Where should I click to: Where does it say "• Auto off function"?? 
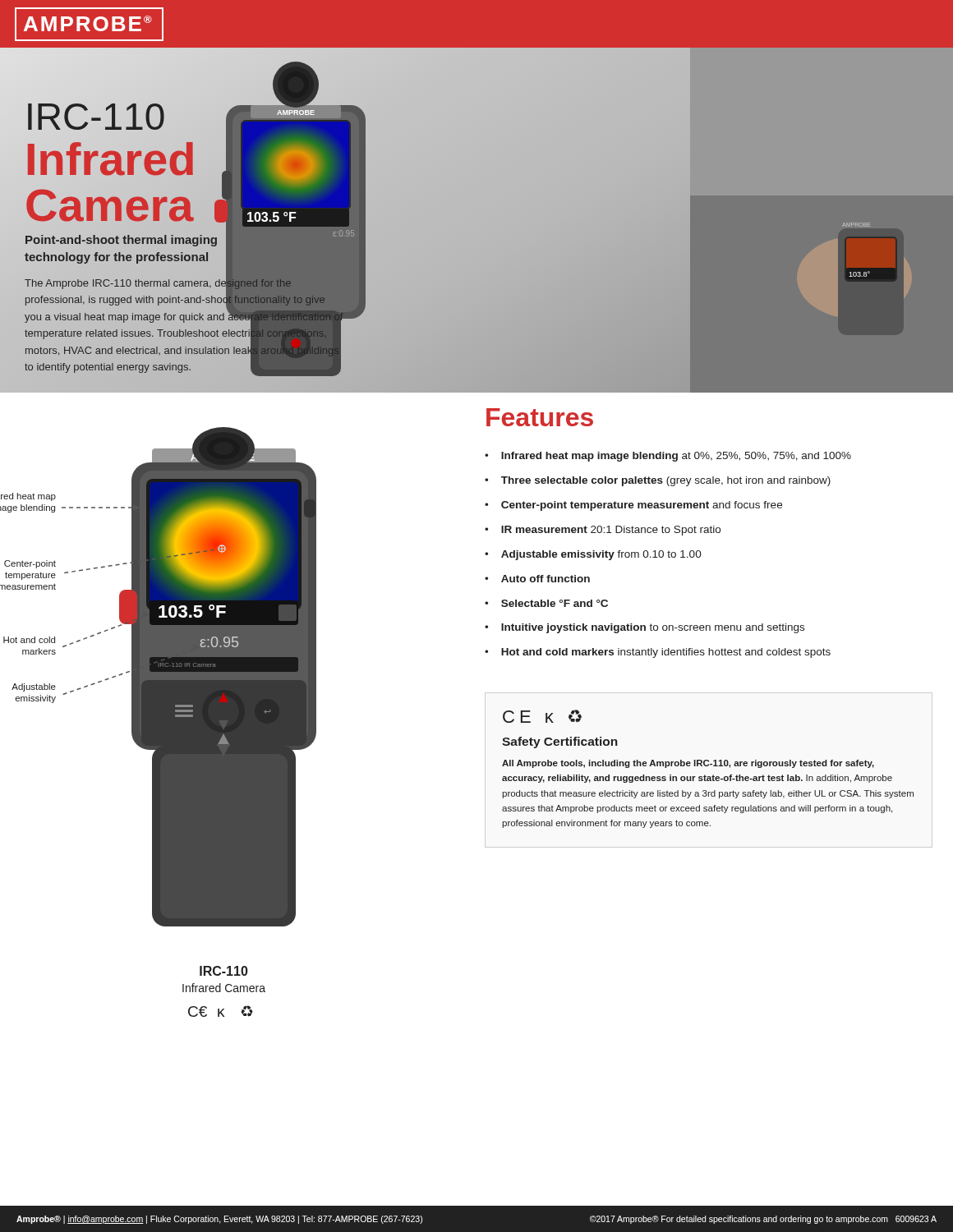tap(537, 579)
